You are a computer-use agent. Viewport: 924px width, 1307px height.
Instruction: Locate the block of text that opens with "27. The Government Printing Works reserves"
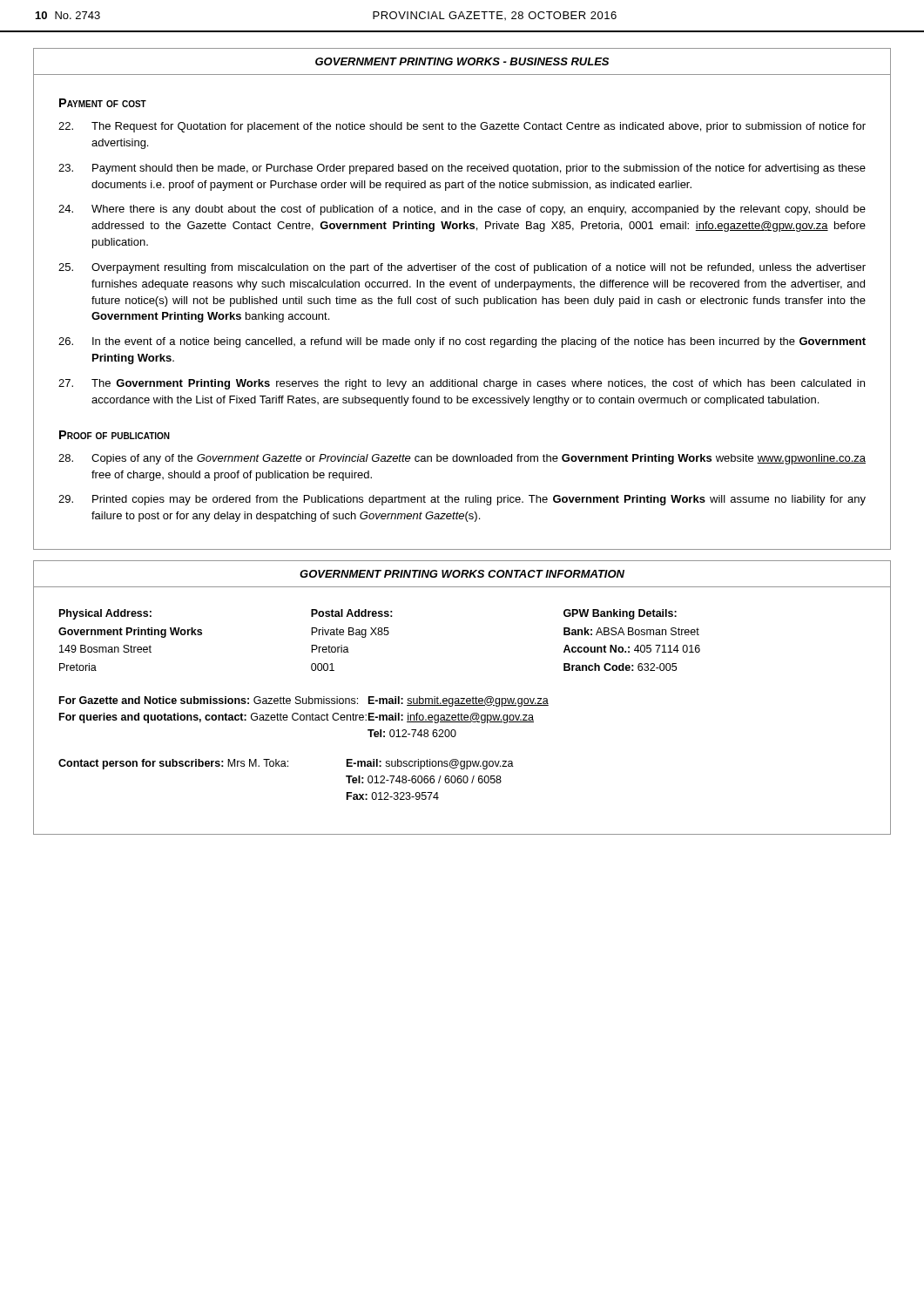[462, 392]
